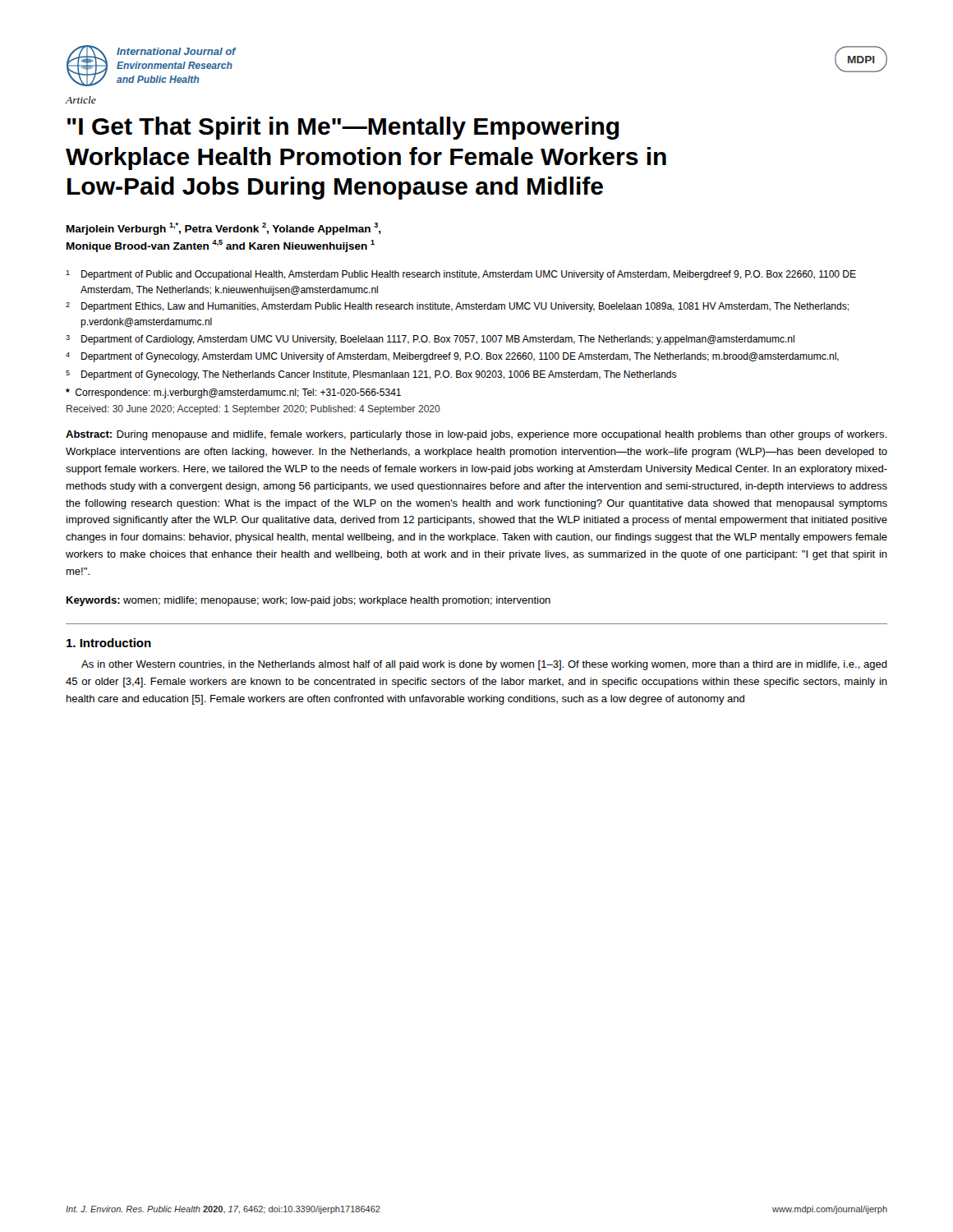The width and height of the screenshot is (953, 1232).
Task: Locate the text "* Correspondence: m.j.verburgh@amsterdamumc.nl; Tel: +31-020-566-5341"
Action: pyautogui.click(x=234, y=392)
